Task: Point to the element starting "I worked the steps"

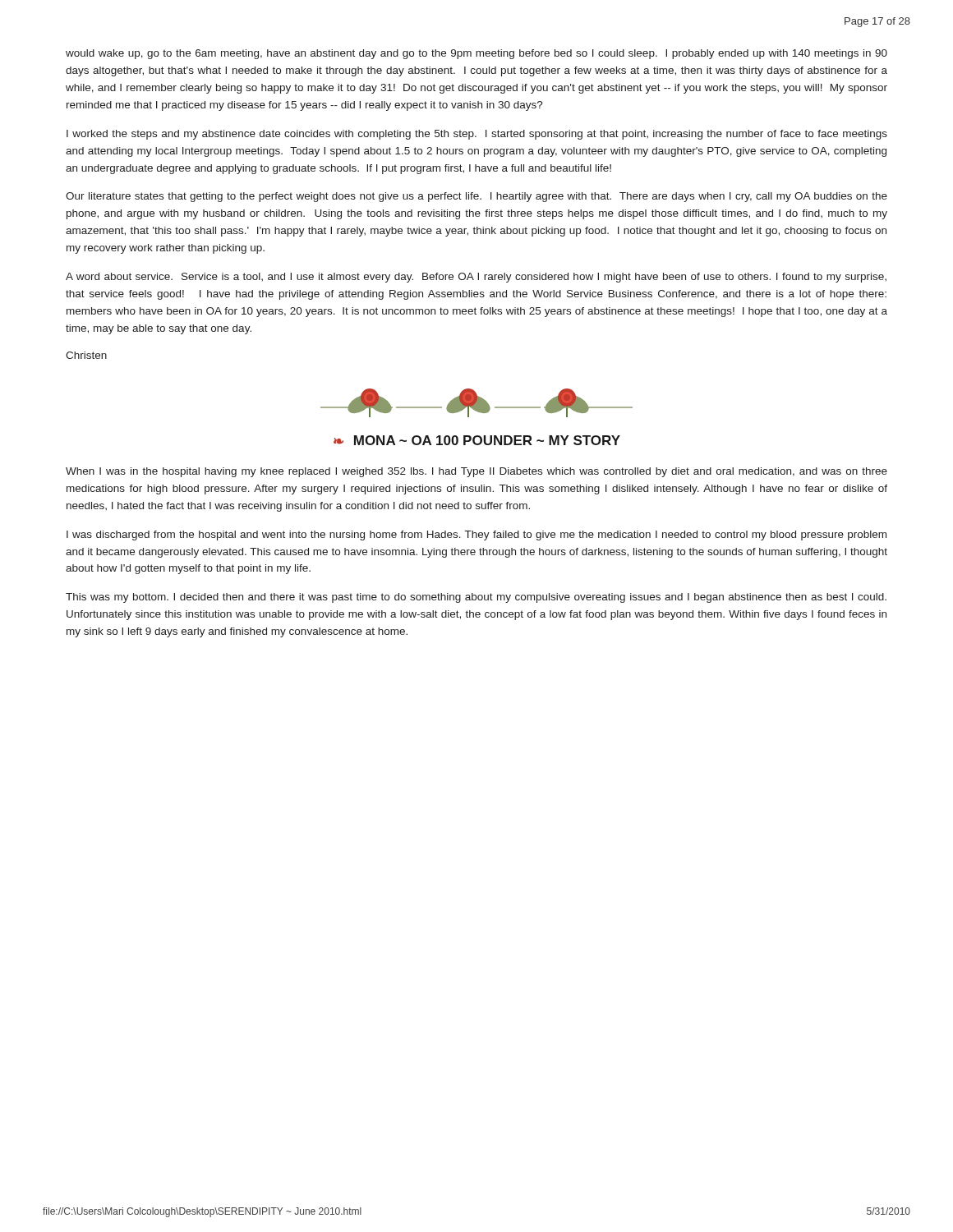Action: pyautogui.click(x=476, y=150)
